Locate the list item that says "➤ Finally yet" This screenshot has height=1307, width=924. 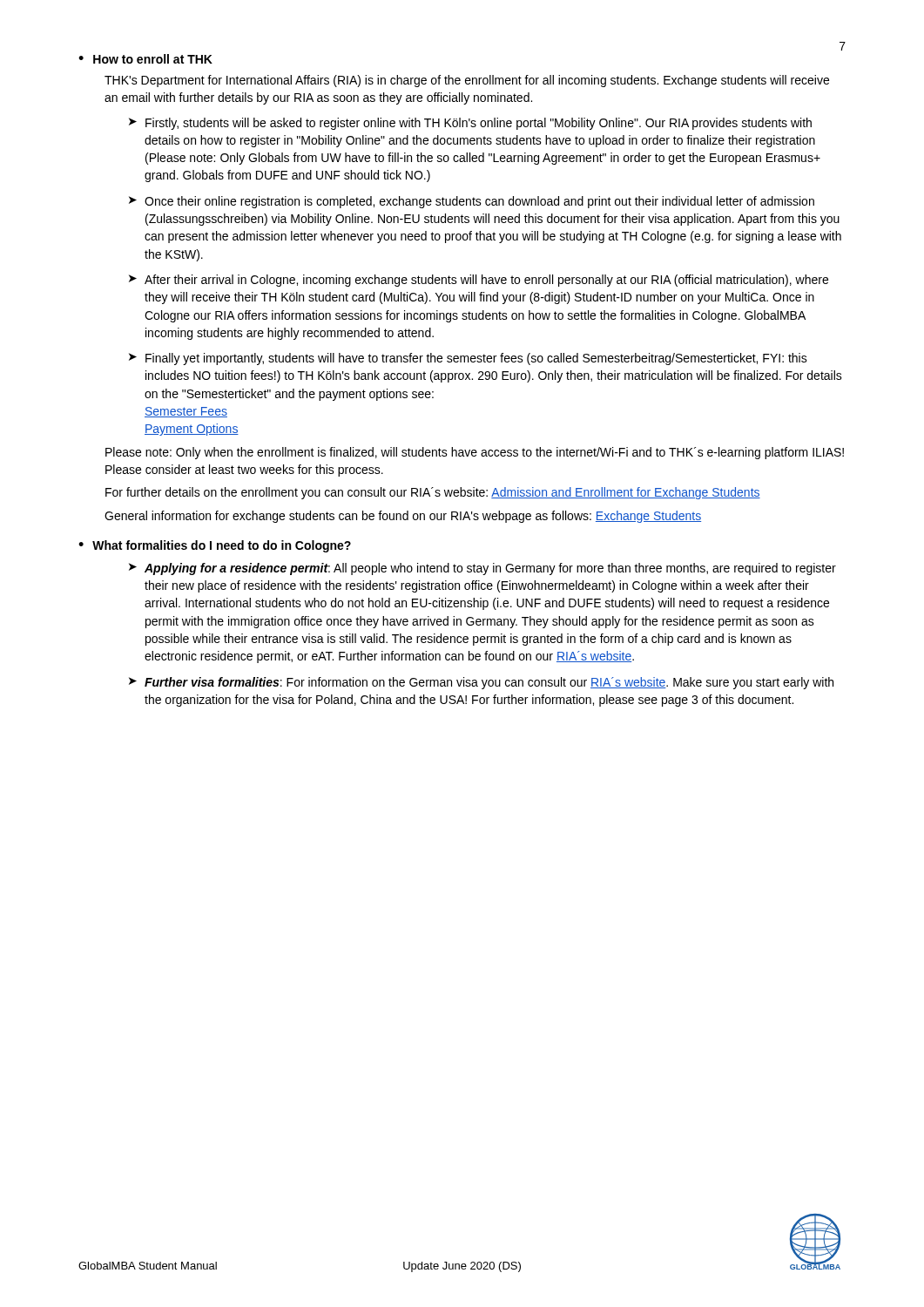coord(468,359)
